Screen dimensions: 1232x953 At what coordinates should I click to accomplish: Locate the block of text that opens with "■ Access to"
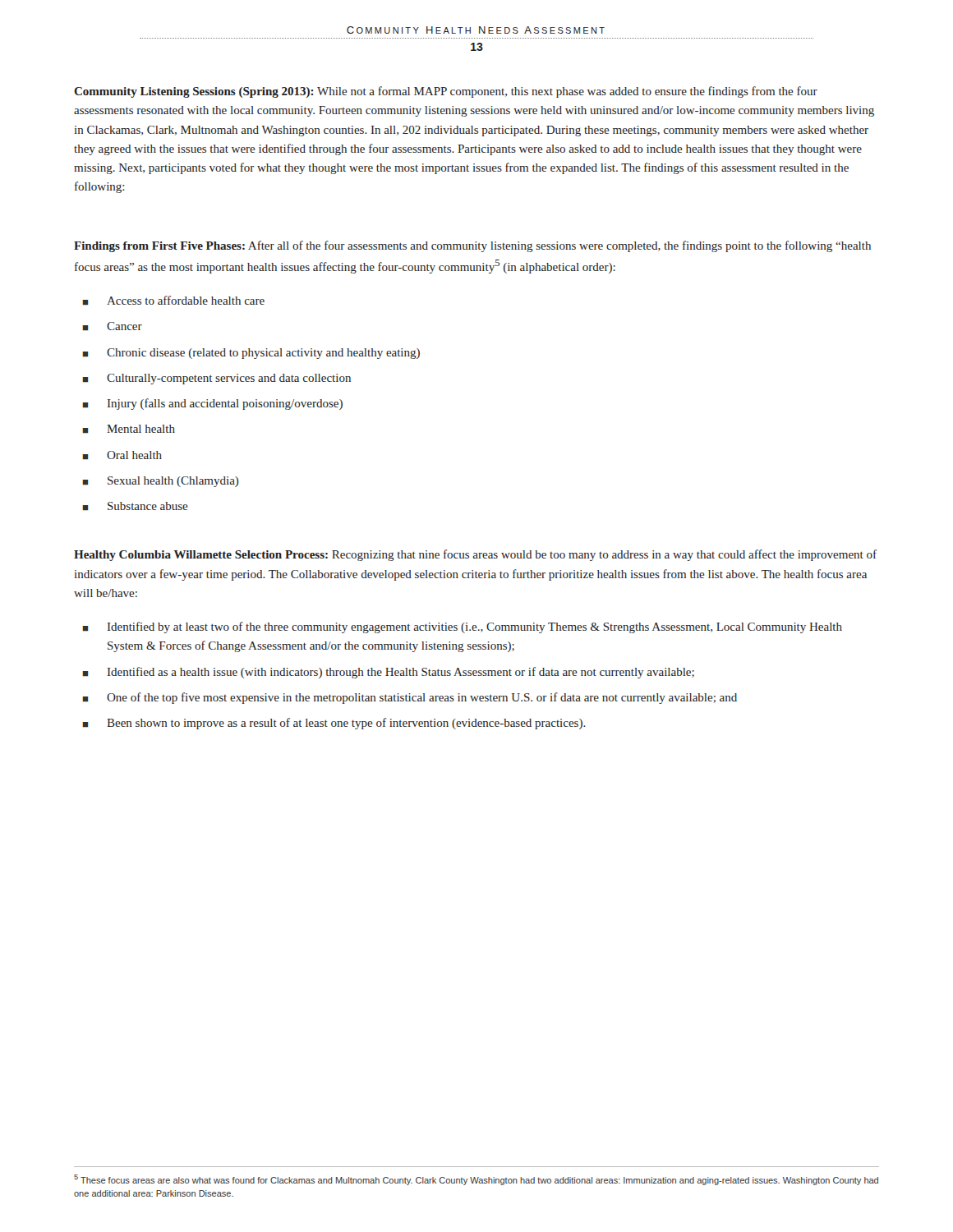pos(174,301)
